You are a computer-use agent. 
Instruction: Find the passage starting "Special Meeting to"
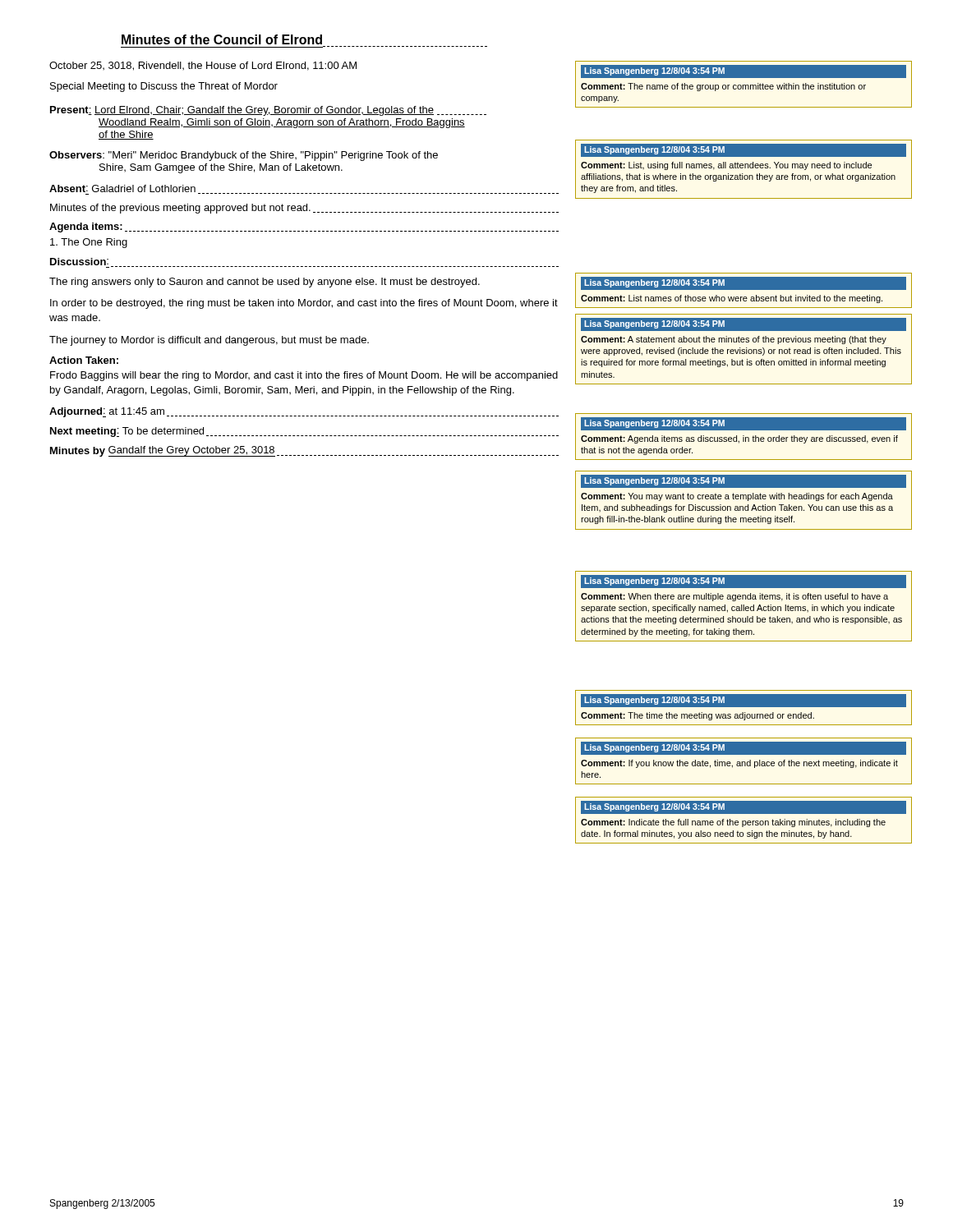163,86
